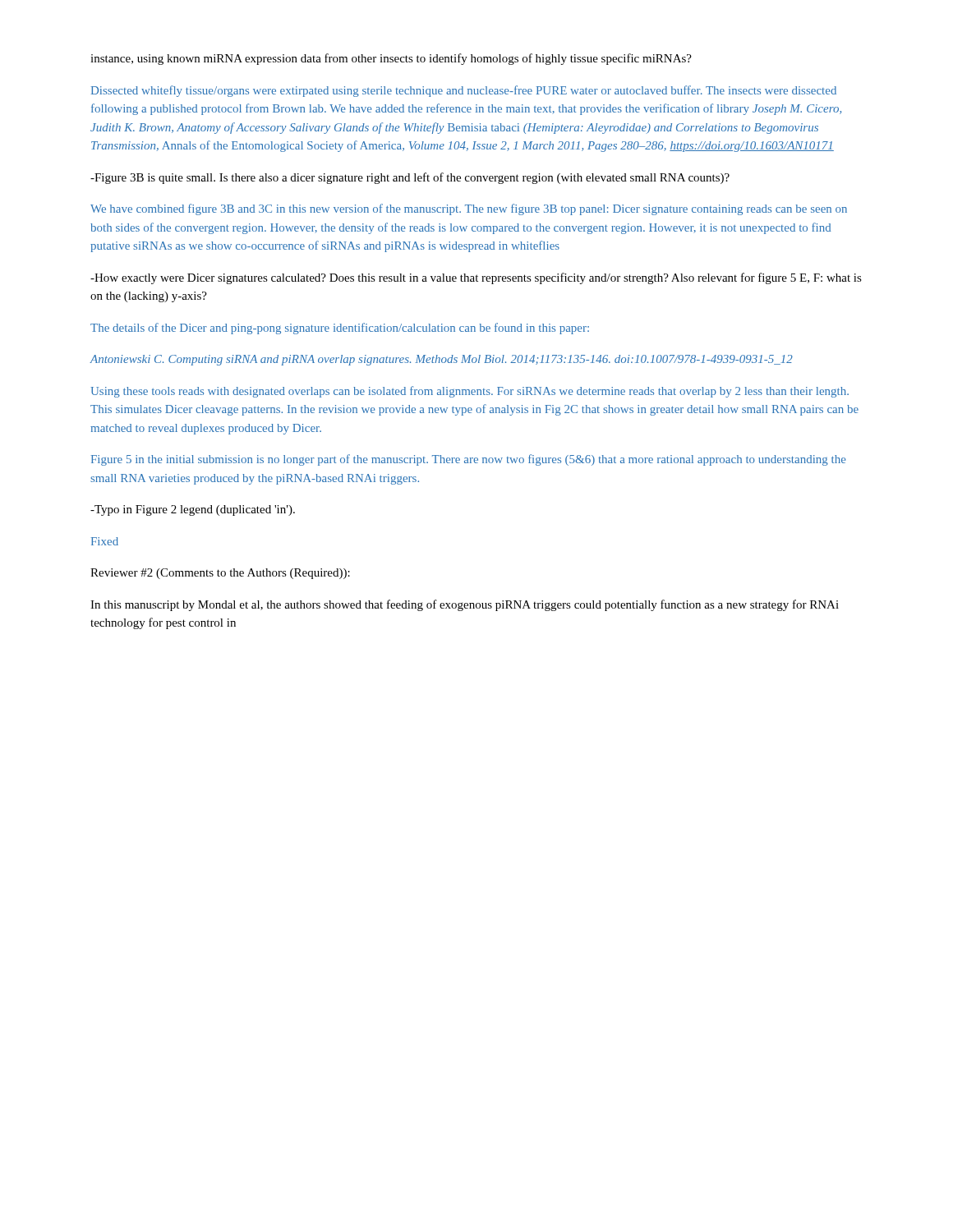The width and height of the screenshot is (953, 1232).
Task: Select the text starting "Typo in Figure 2"
Action: coord(193,509)
